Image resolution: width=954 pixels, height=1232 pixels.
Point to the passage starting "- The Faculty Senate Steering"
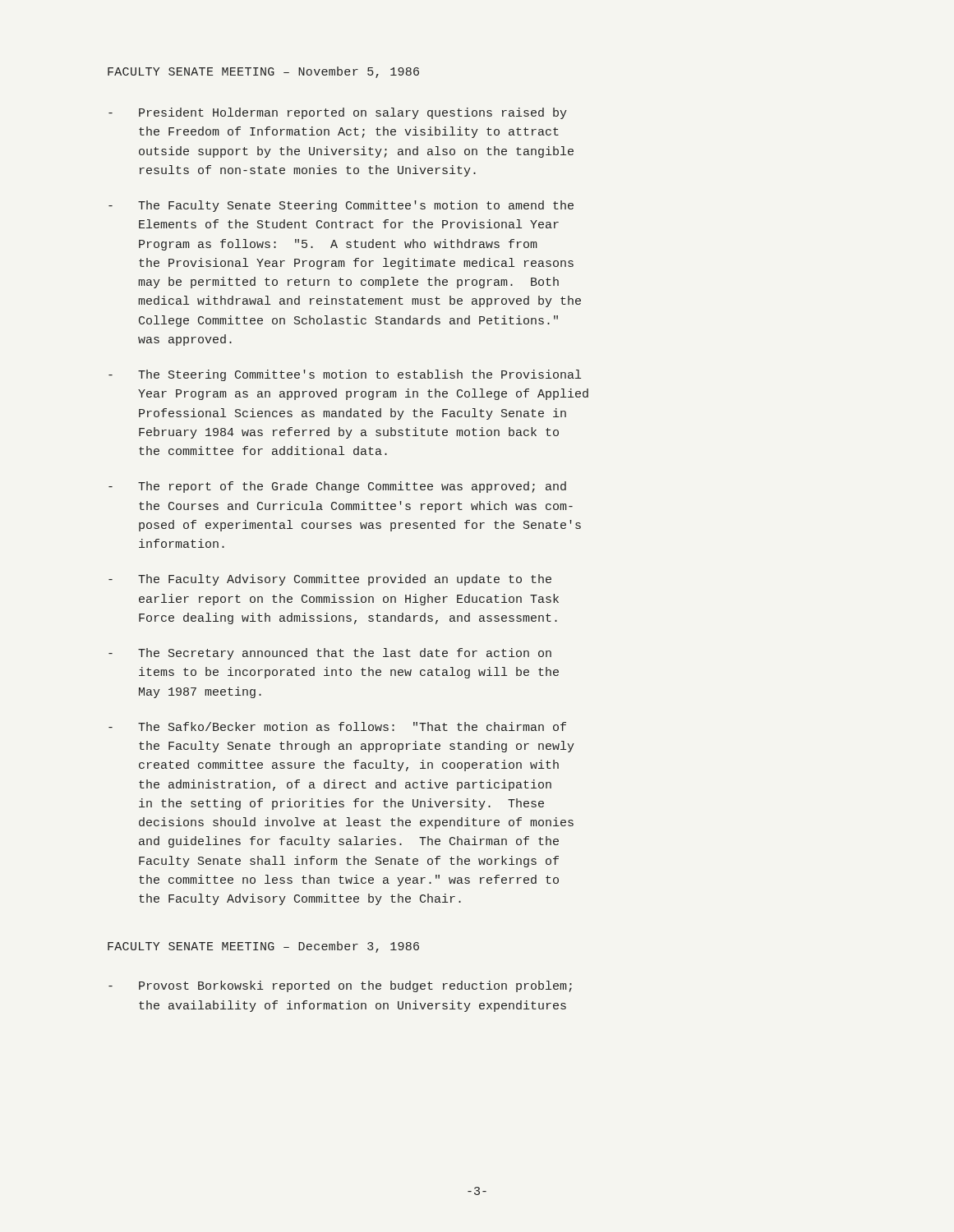coord(493,274)
